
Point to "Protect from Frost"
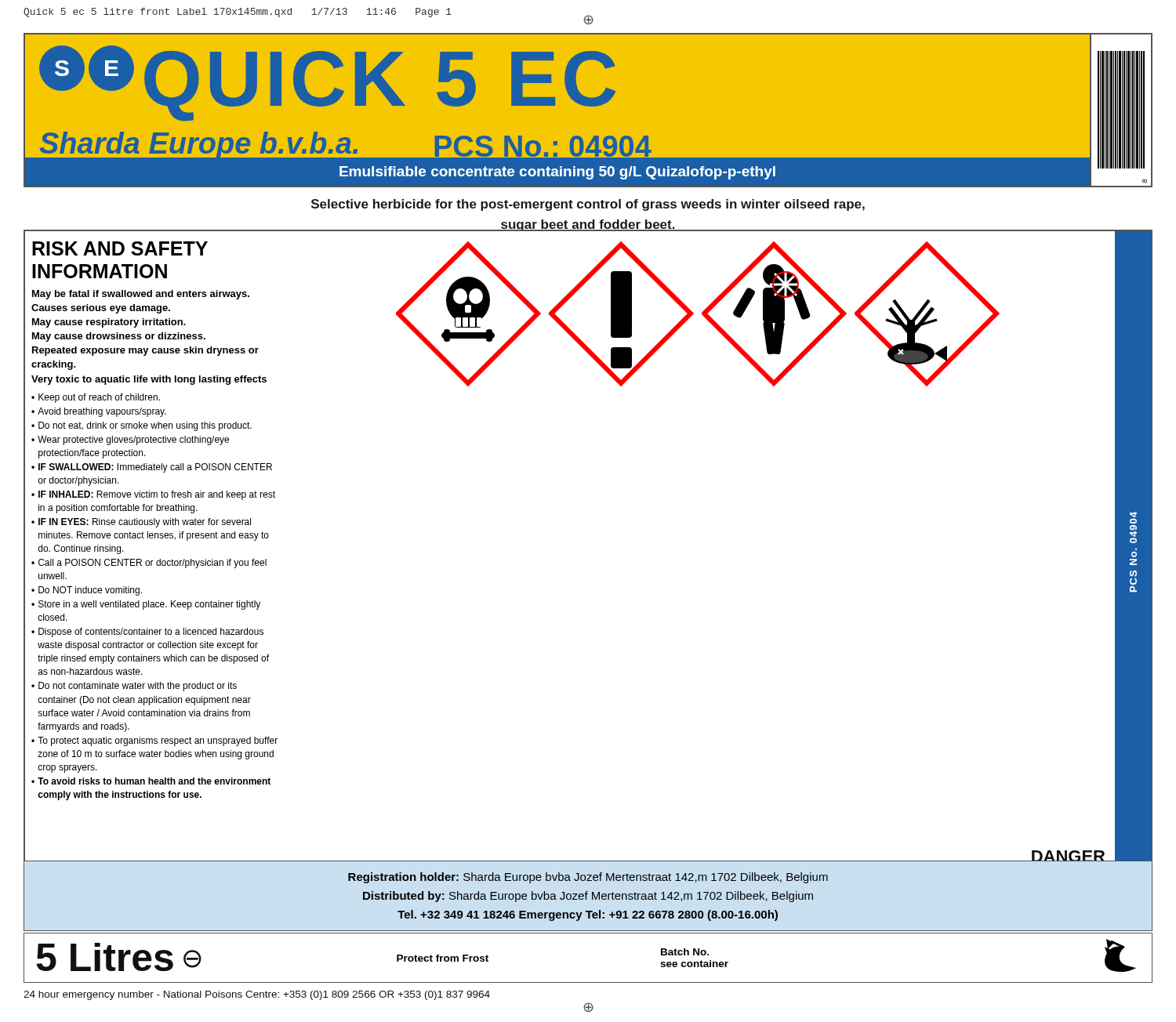coord(442,958)
